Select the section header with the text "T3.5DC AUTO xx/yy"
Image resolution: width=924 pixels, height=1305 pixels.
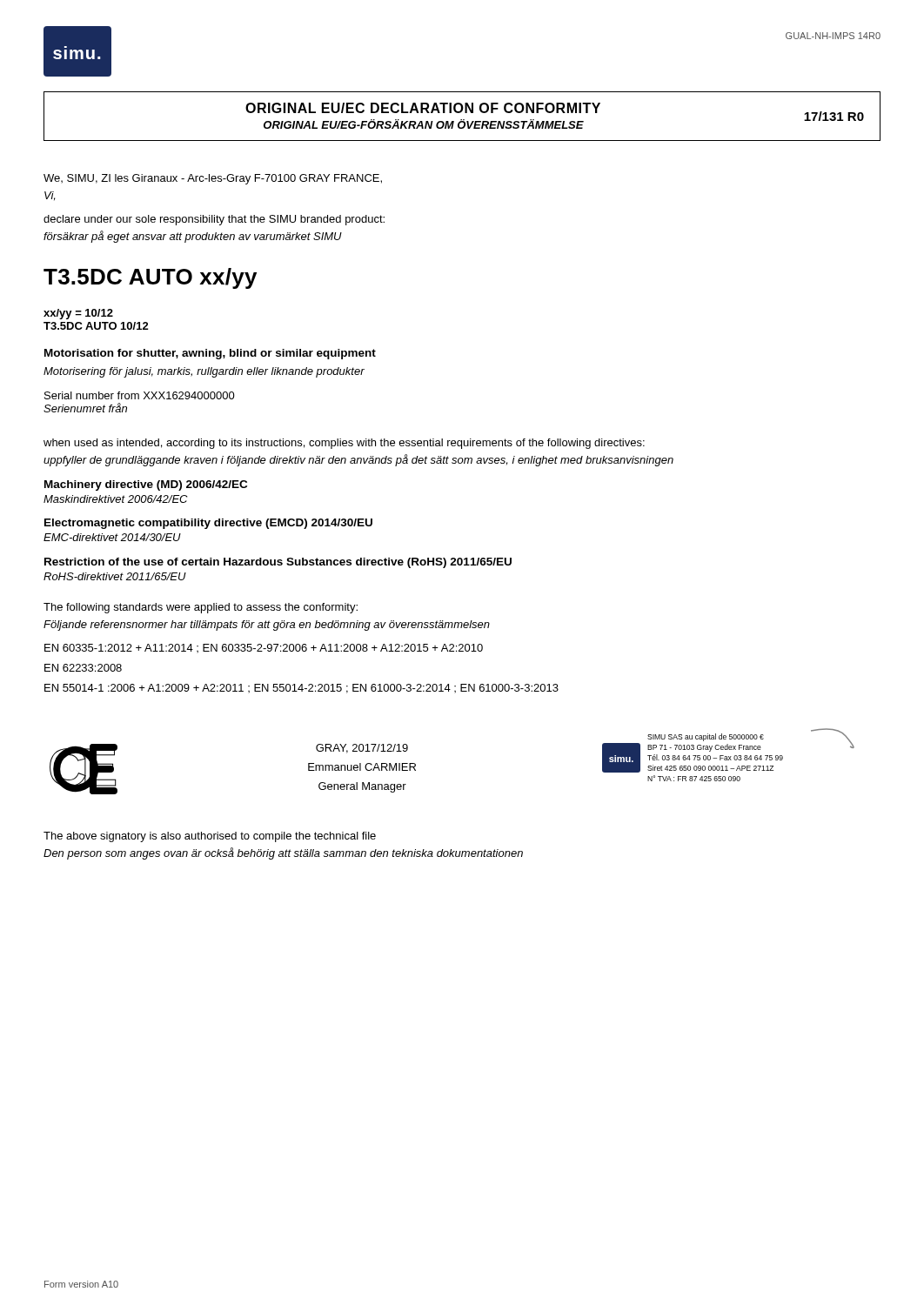point(150,277)
